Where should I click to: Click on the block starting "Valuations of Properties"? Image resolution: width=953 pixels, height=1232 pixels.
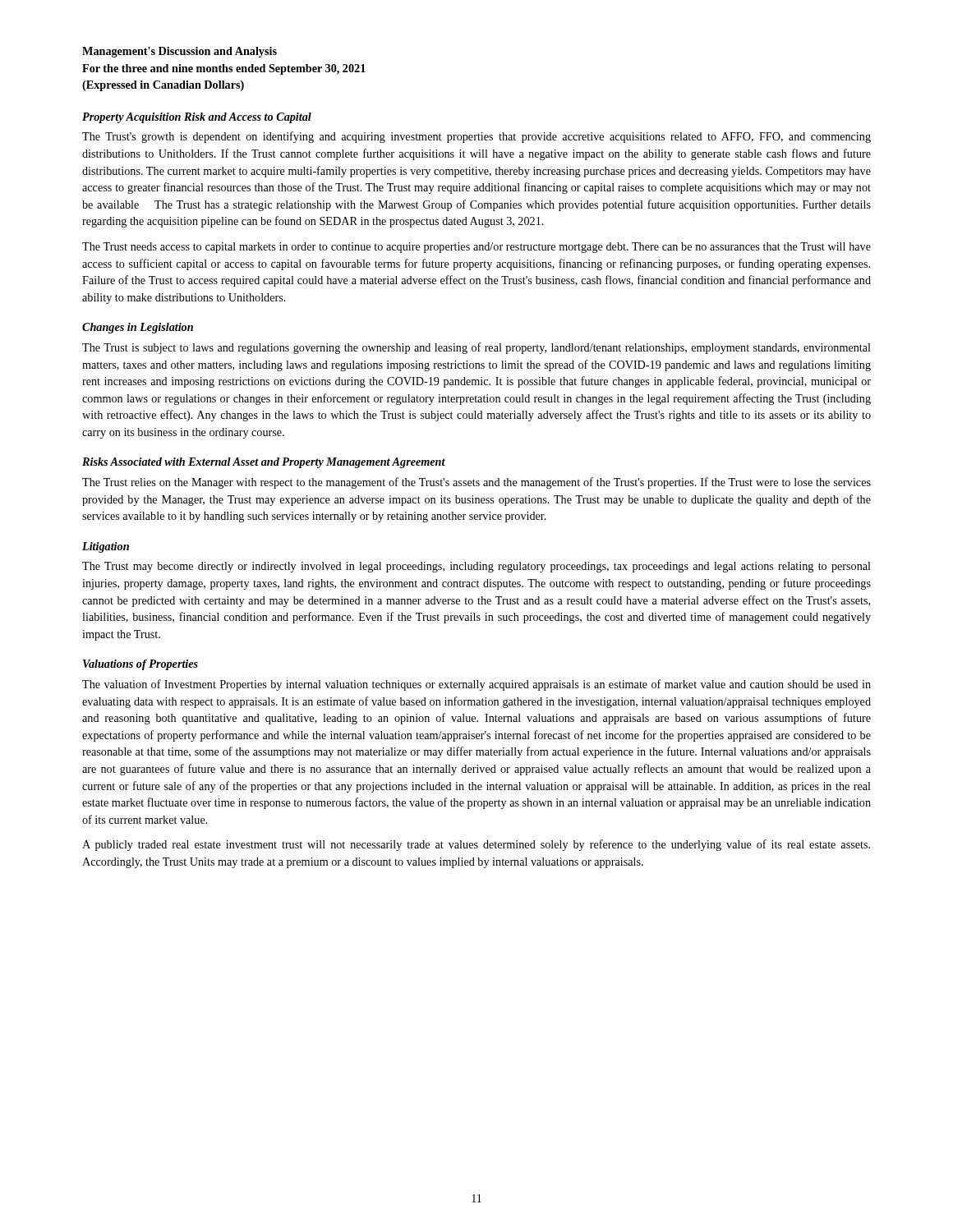click(140, 664)
